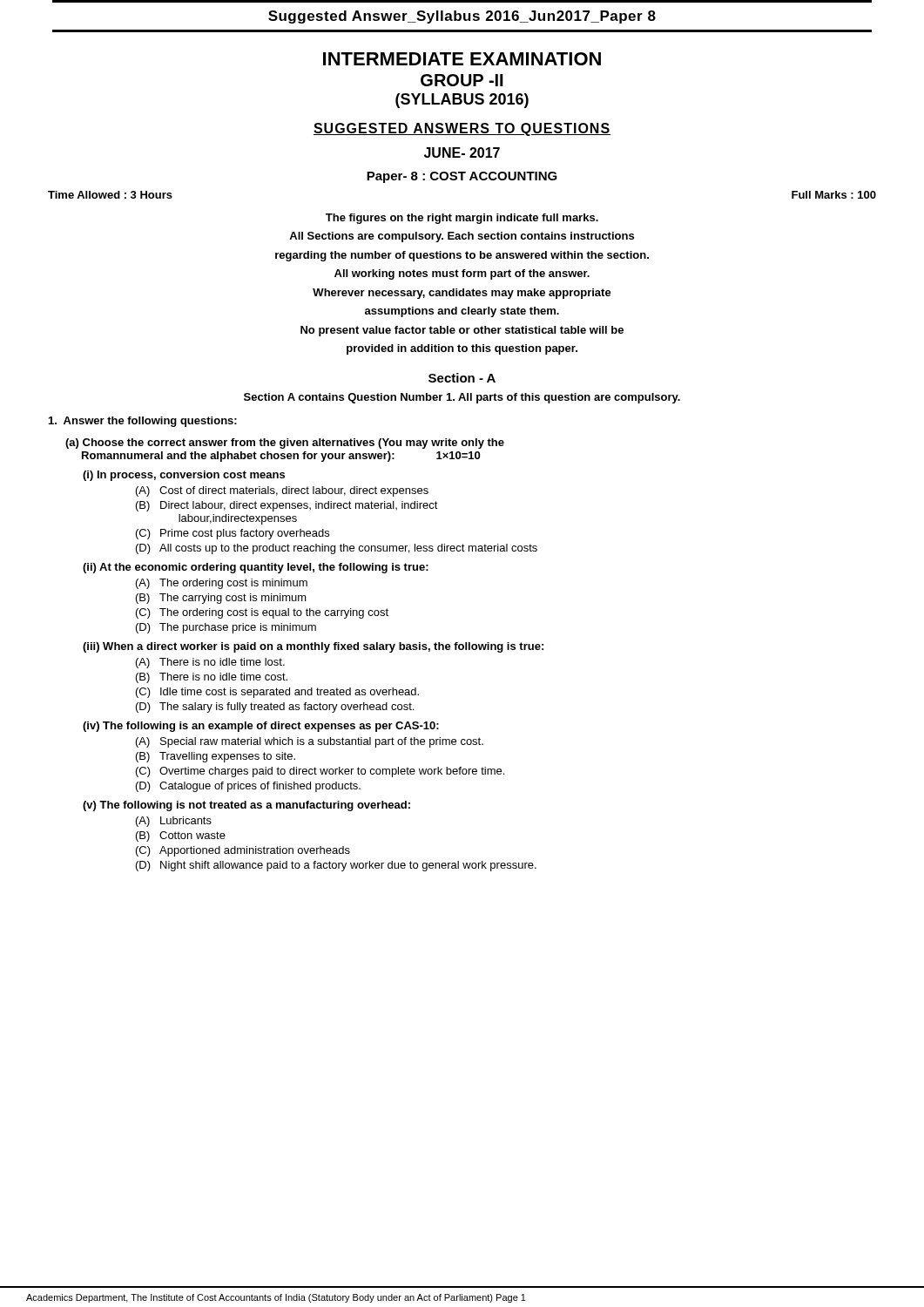Select the region starting "(iv) The following is"

(479, 755)
